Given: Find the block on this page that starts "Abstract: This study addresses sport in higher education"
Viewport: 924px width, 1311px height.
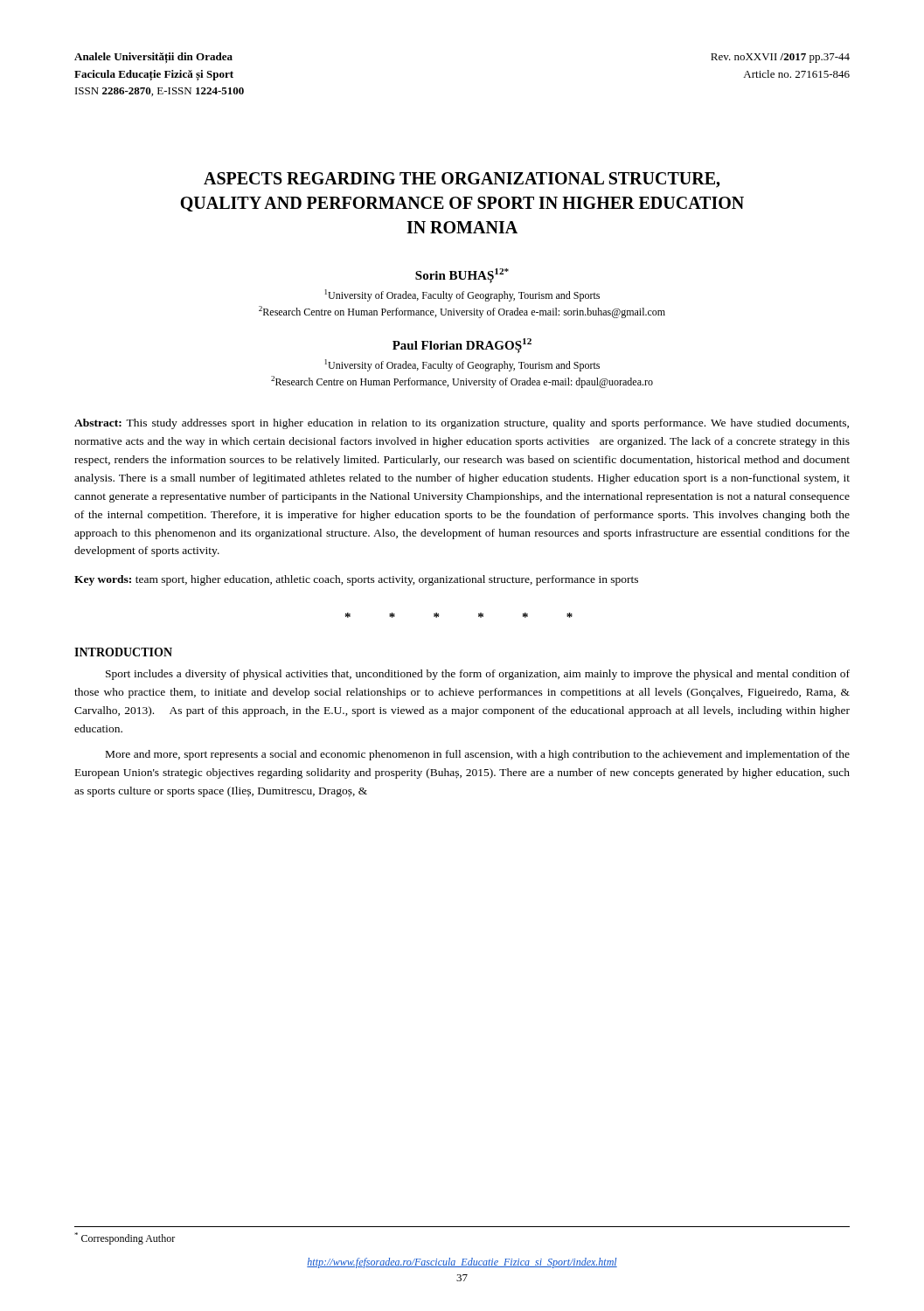Looking at the screenshot, I should (x=462, y=487).
